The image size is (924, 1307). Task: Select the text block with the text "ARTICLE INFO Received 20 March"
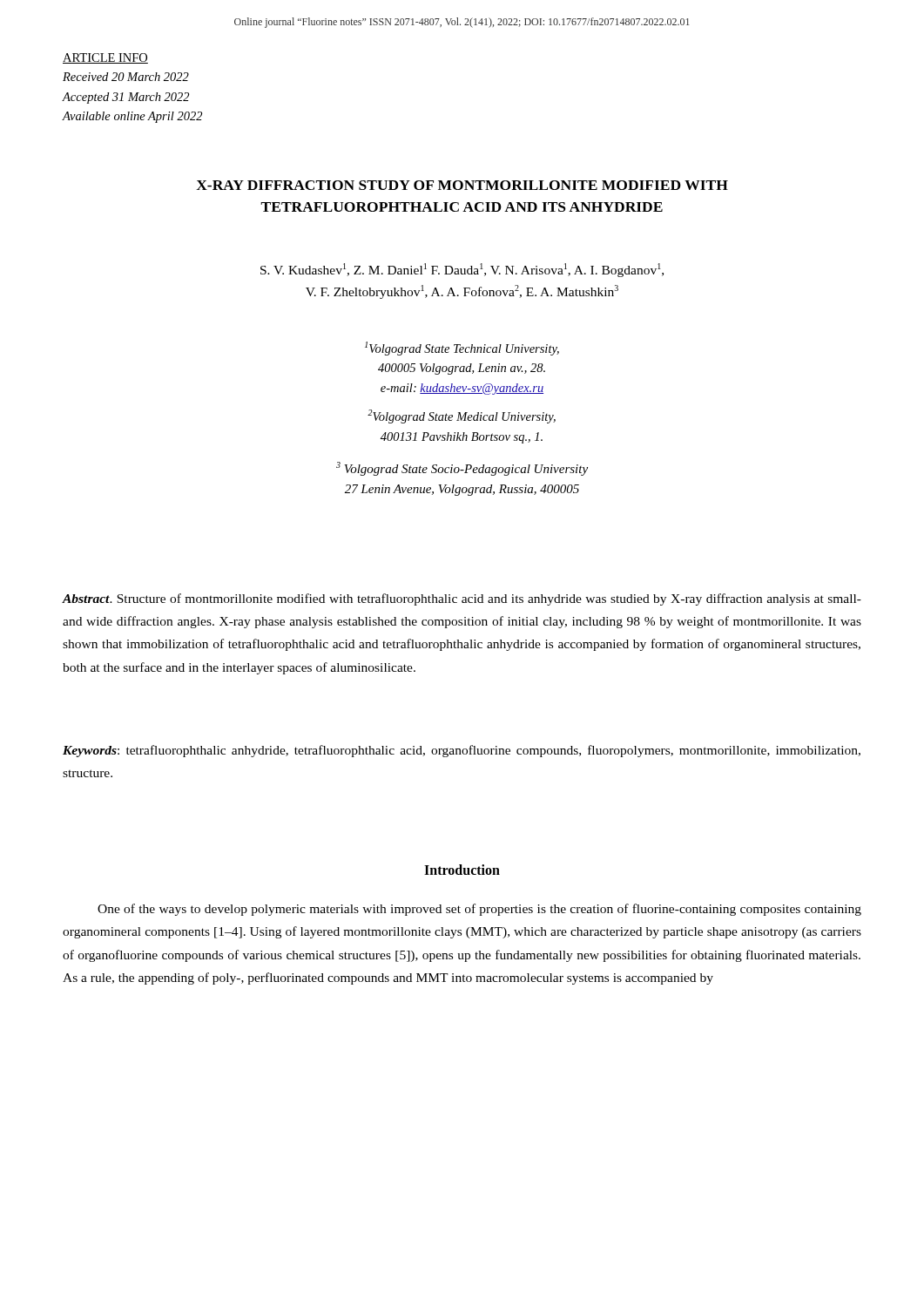click(133, 87)
